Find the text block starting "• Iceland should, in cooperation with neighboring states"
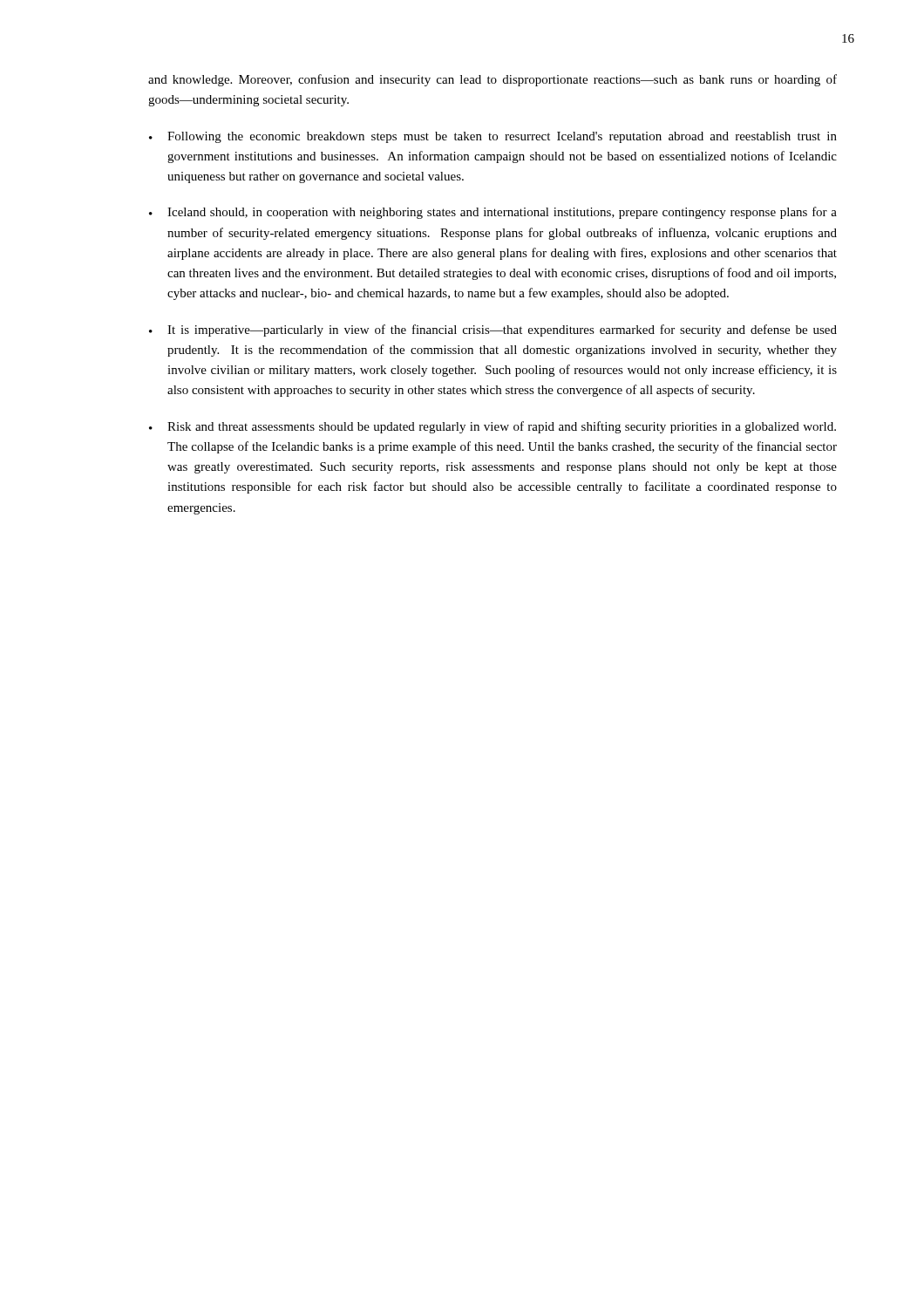Viewport: 924px width, 1308px height. click(x=493, y=253)
